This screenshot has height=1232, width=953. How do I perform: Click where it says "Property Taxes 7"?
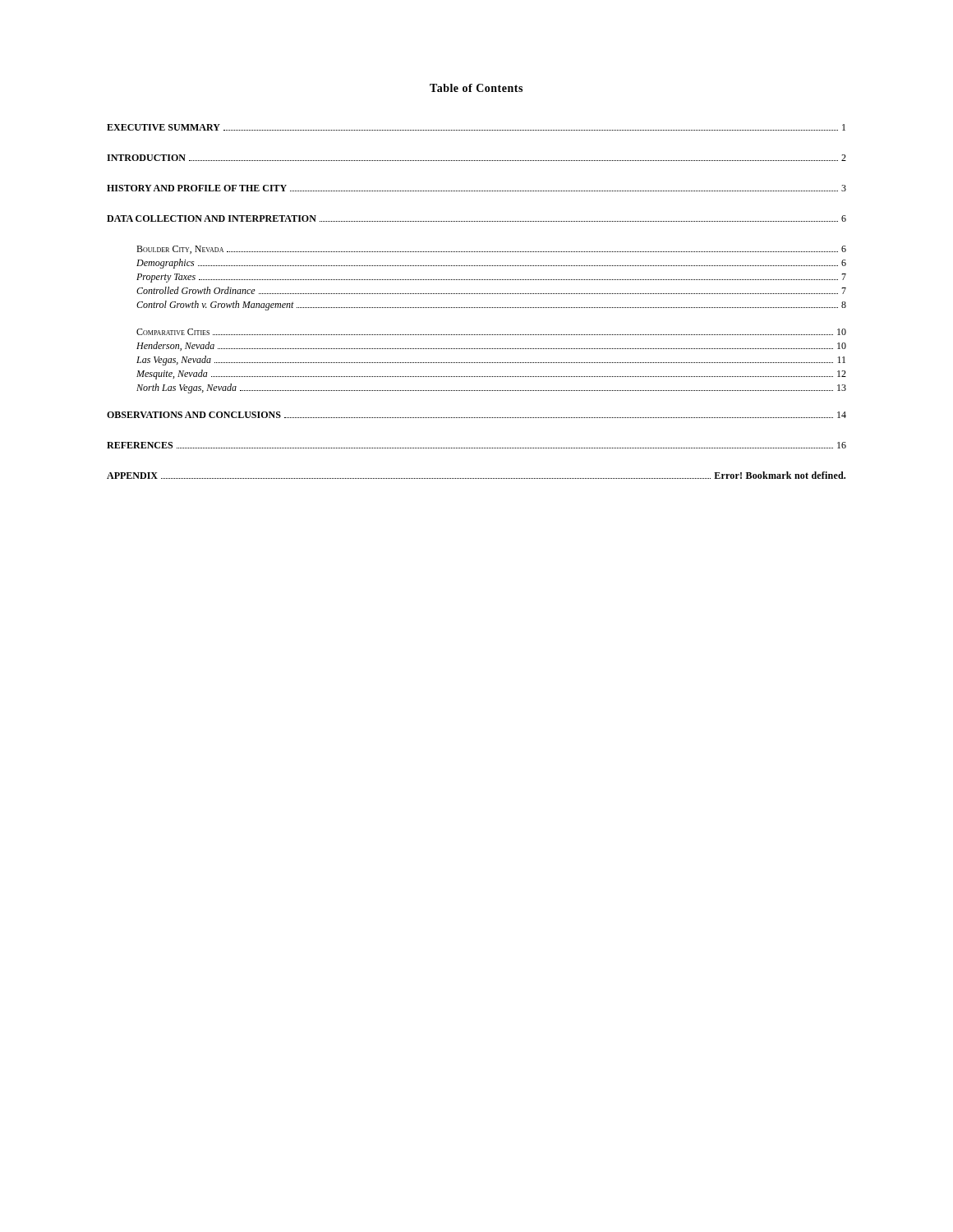pyautogui.click(x=476, y=277)
